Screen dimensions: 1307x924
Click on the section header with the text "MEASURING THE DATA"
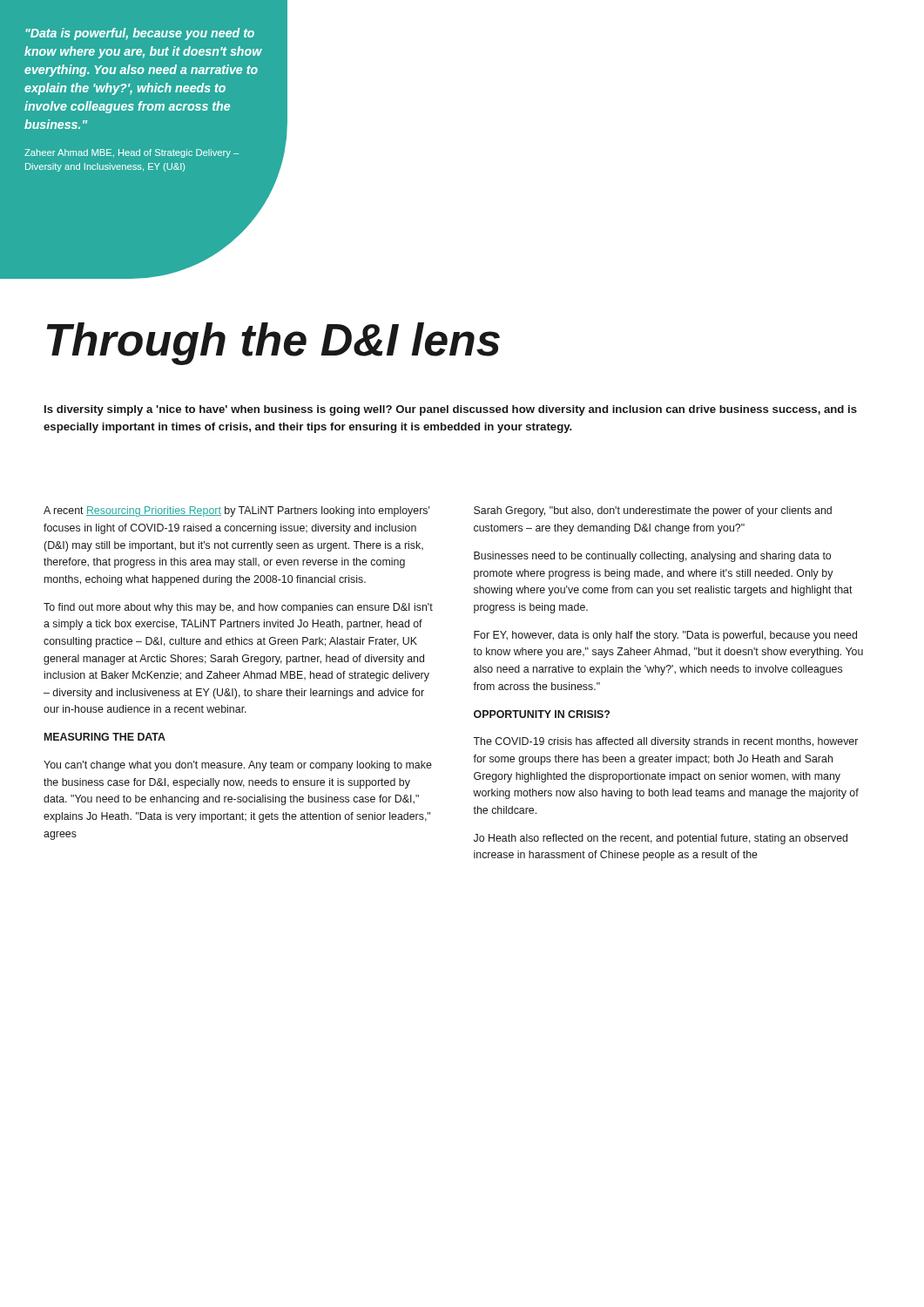pos(104,737)
